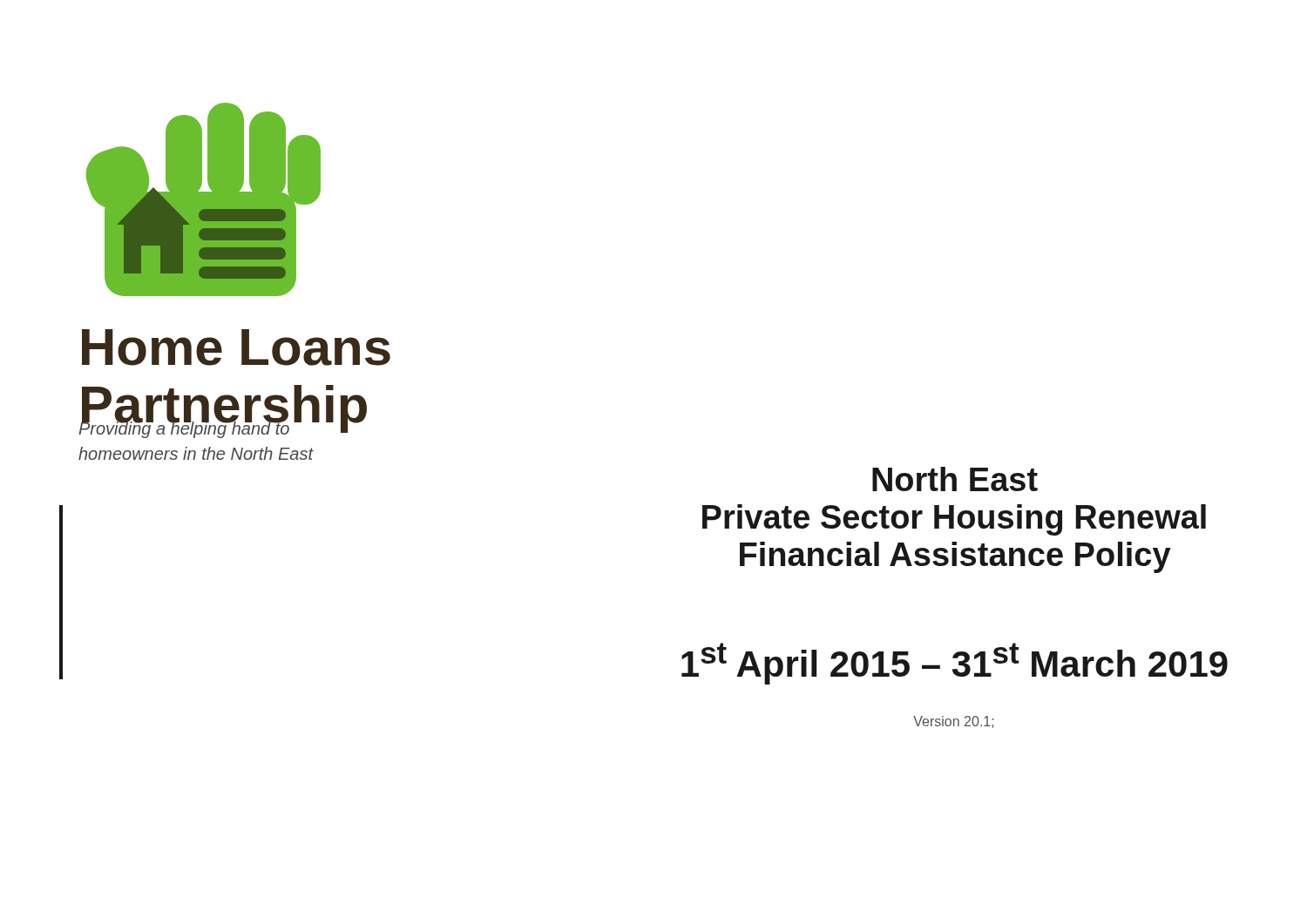Click on the element starting "Version 20.1;"
Image resolution: width=1307 pixels, height=924 pixels.
(954, 722)
